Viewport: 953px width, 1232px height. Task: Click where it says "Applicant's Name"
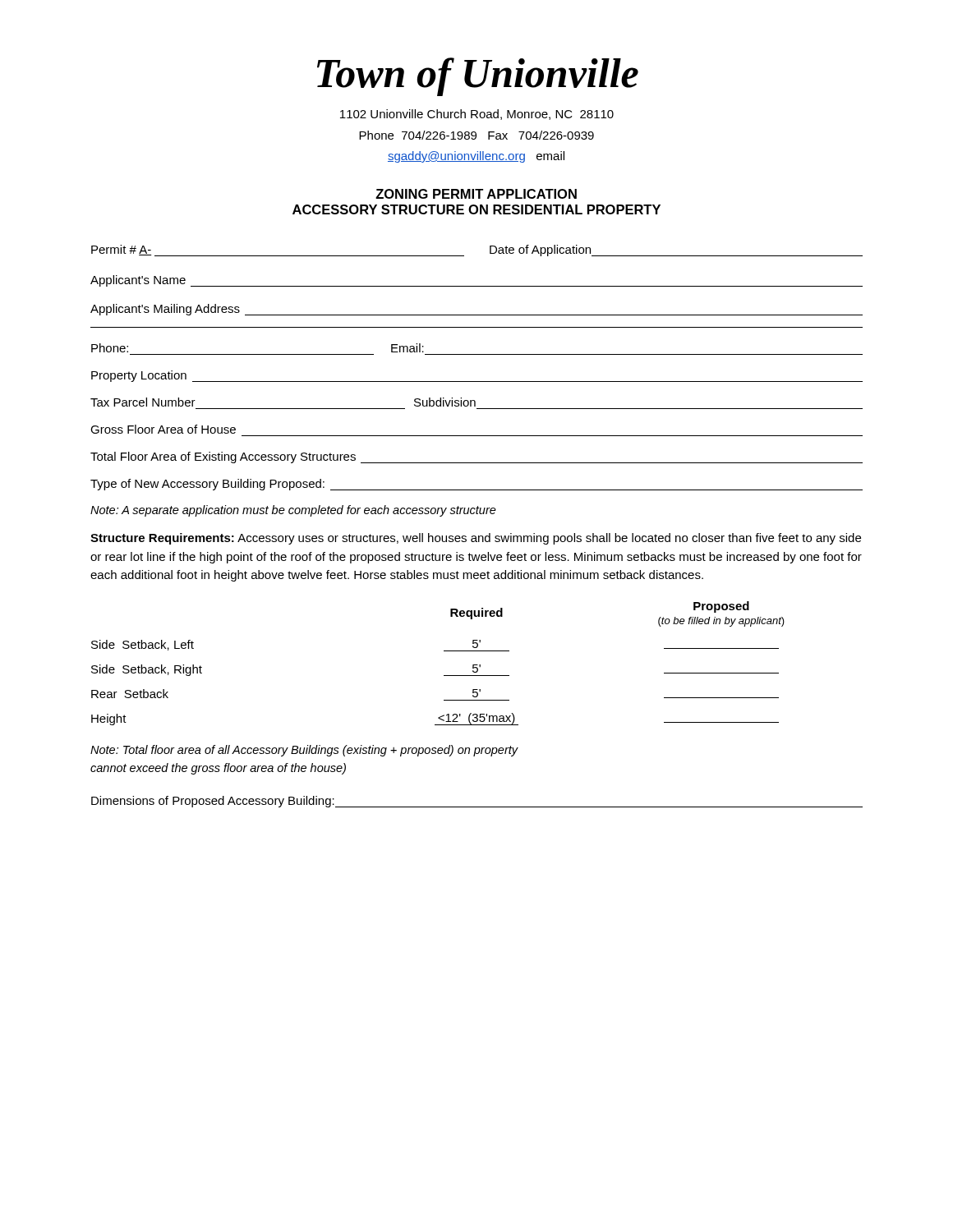pyautogui.click(x=476, y=278)
